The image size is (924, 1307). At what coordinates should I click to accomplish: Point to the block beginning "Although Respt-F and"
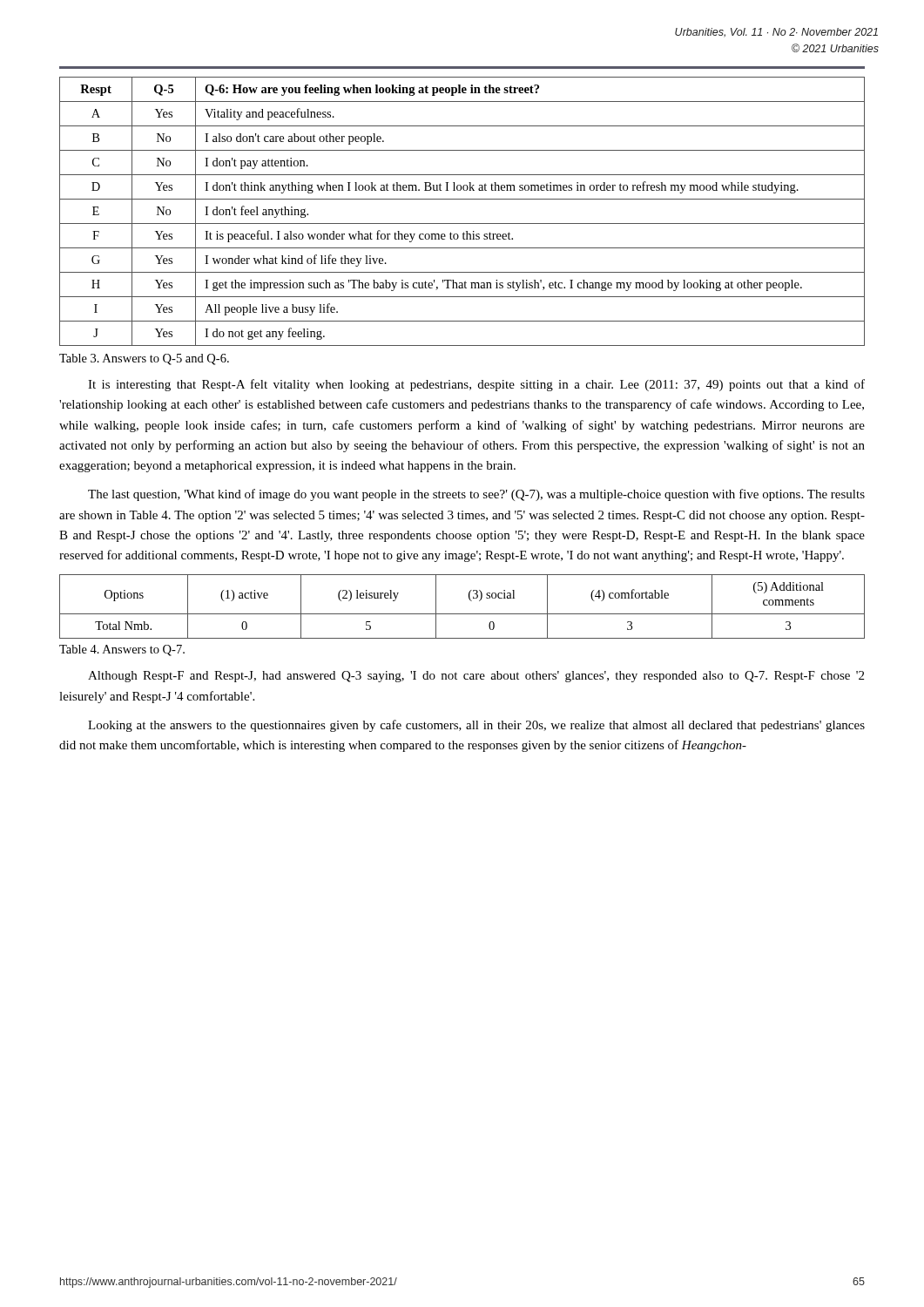462,686
